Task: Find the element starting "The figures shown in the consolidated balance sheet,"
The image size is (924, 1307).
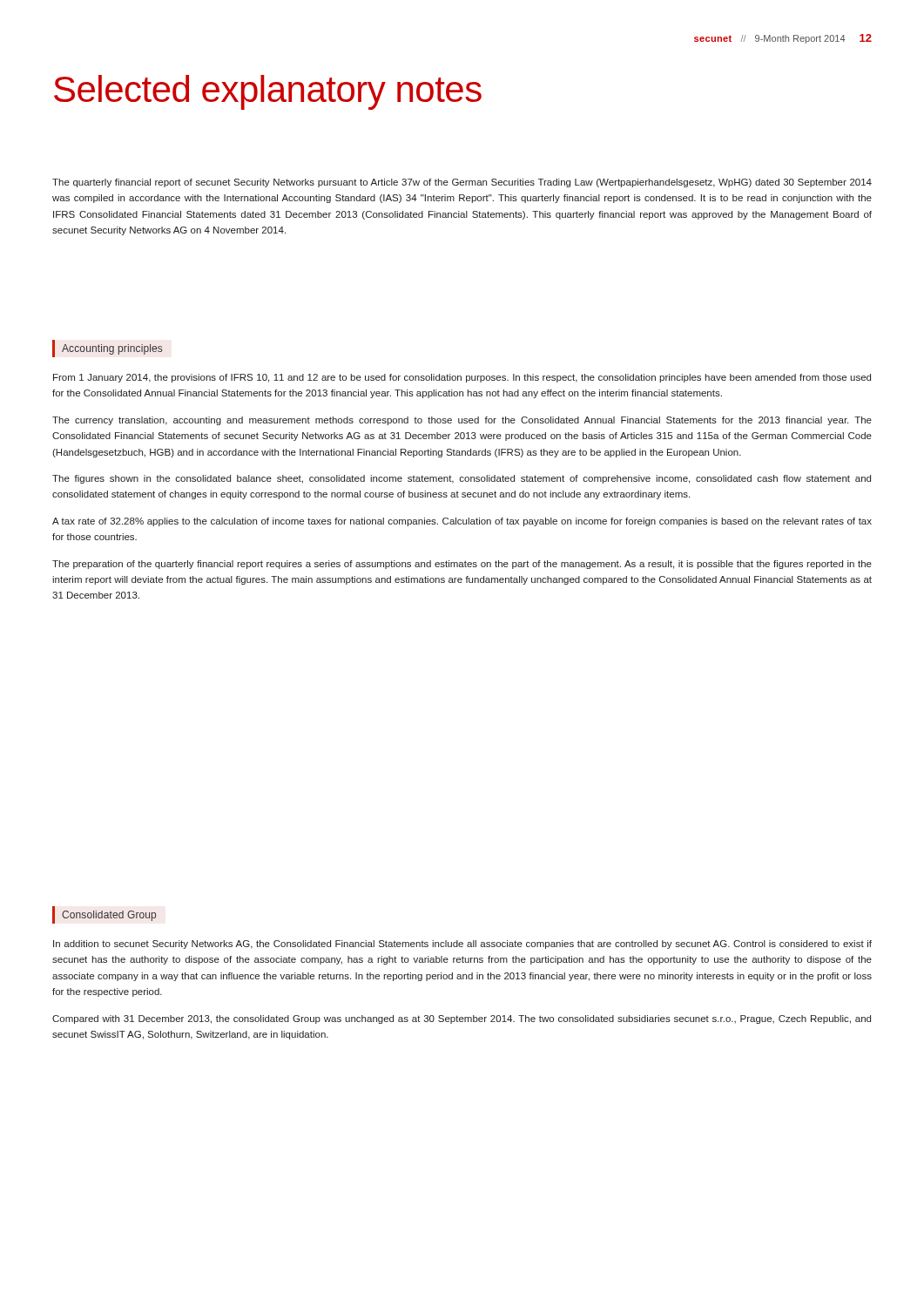Action: point(462,486)
